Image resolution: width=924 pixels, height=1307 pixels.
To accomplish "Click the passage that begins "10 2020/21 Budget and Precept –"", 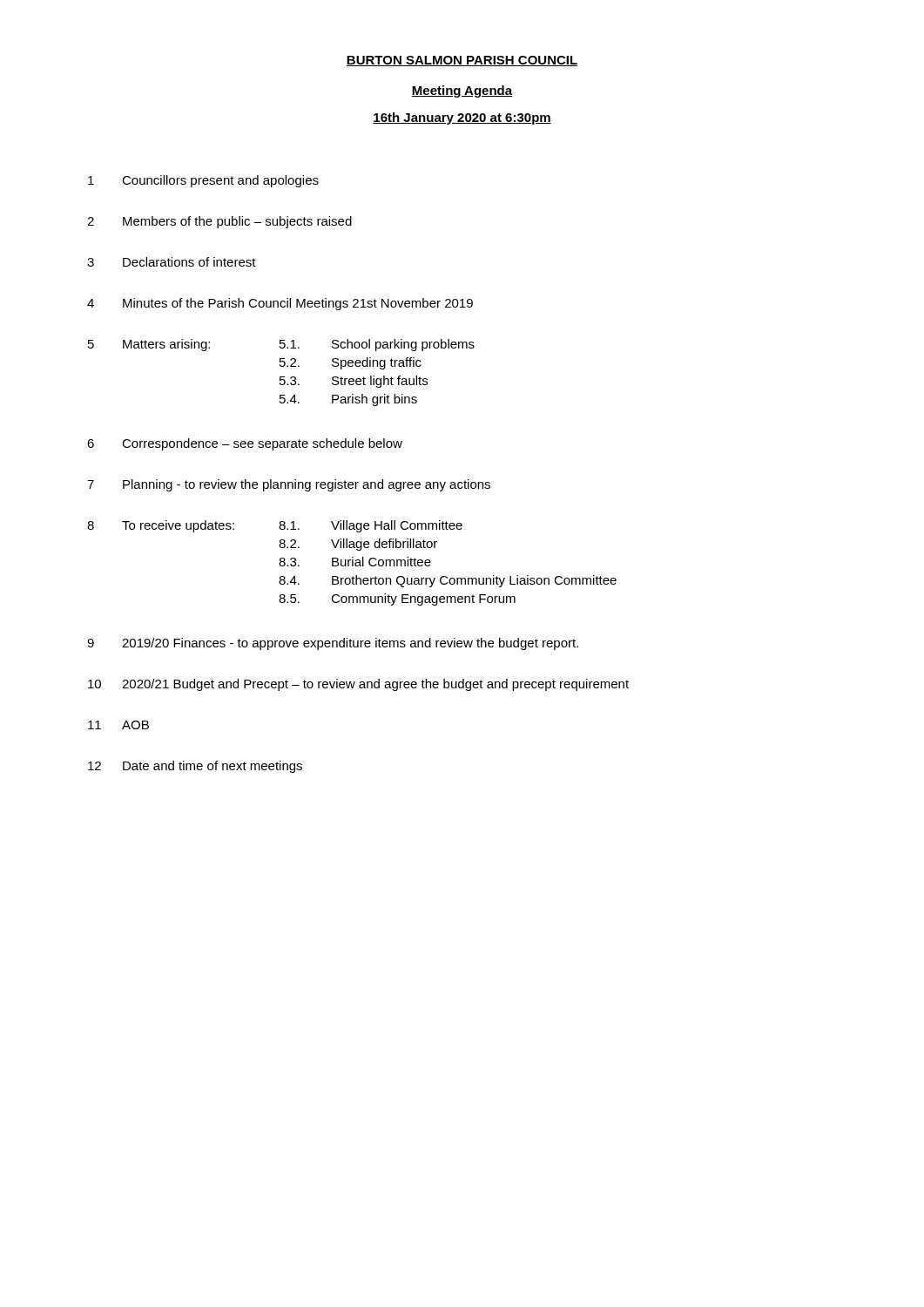I will pos(462,684).
